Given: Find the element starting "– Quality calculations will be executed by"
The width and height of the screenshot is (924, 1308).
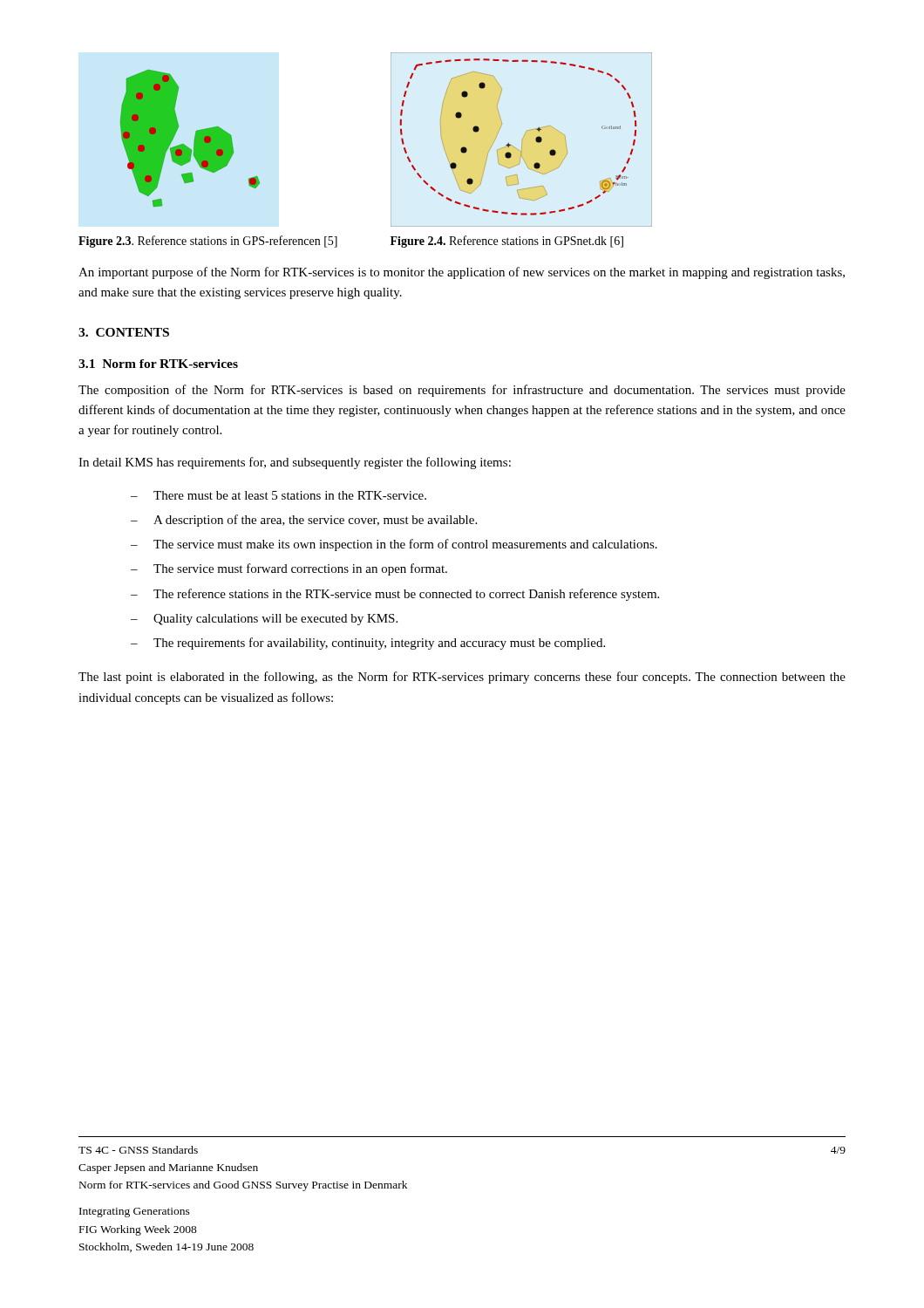Looking at the screenshot, I should tap(264, 620).
